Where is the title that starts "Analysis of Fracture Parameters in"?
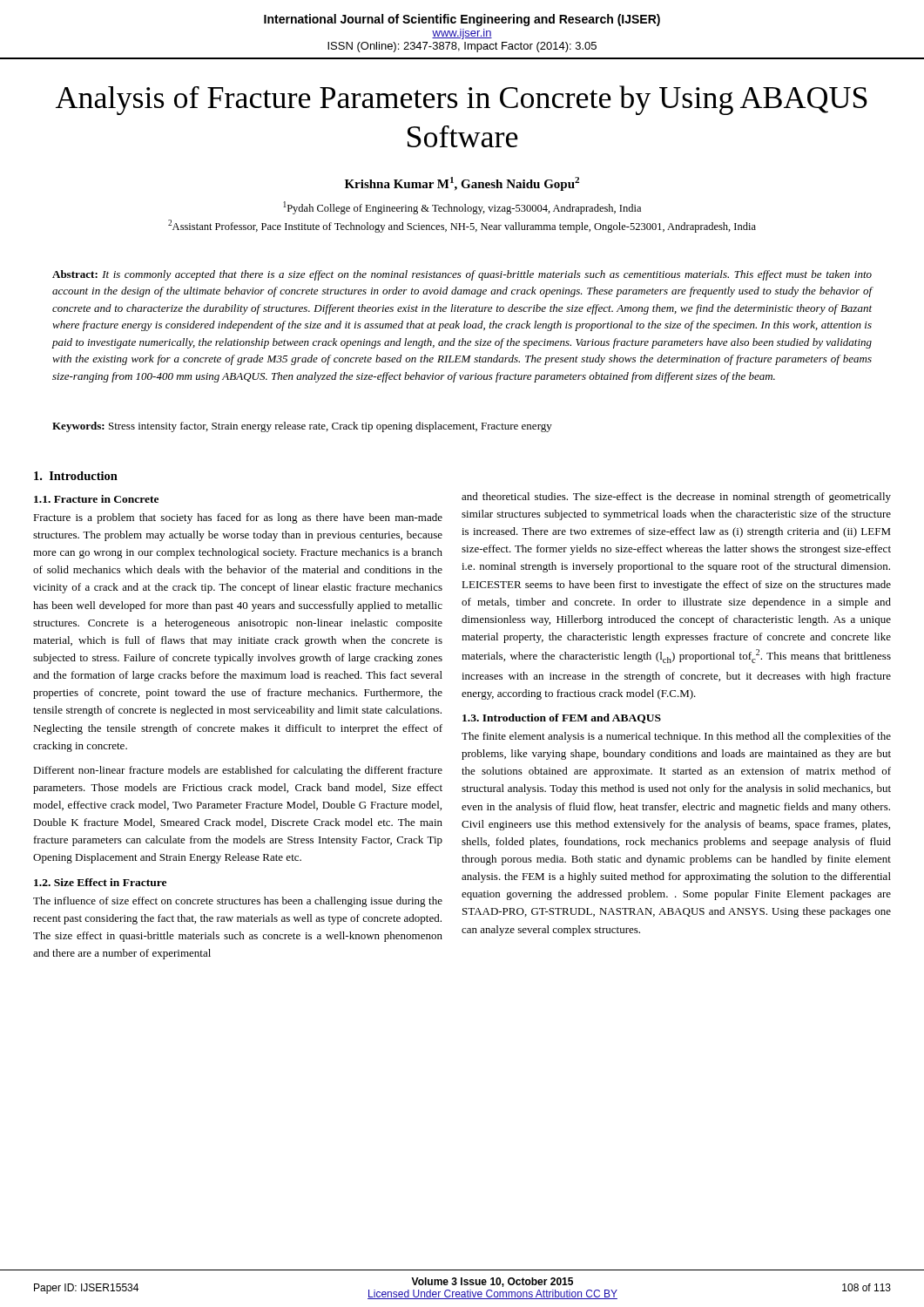 tap(462, 118)
